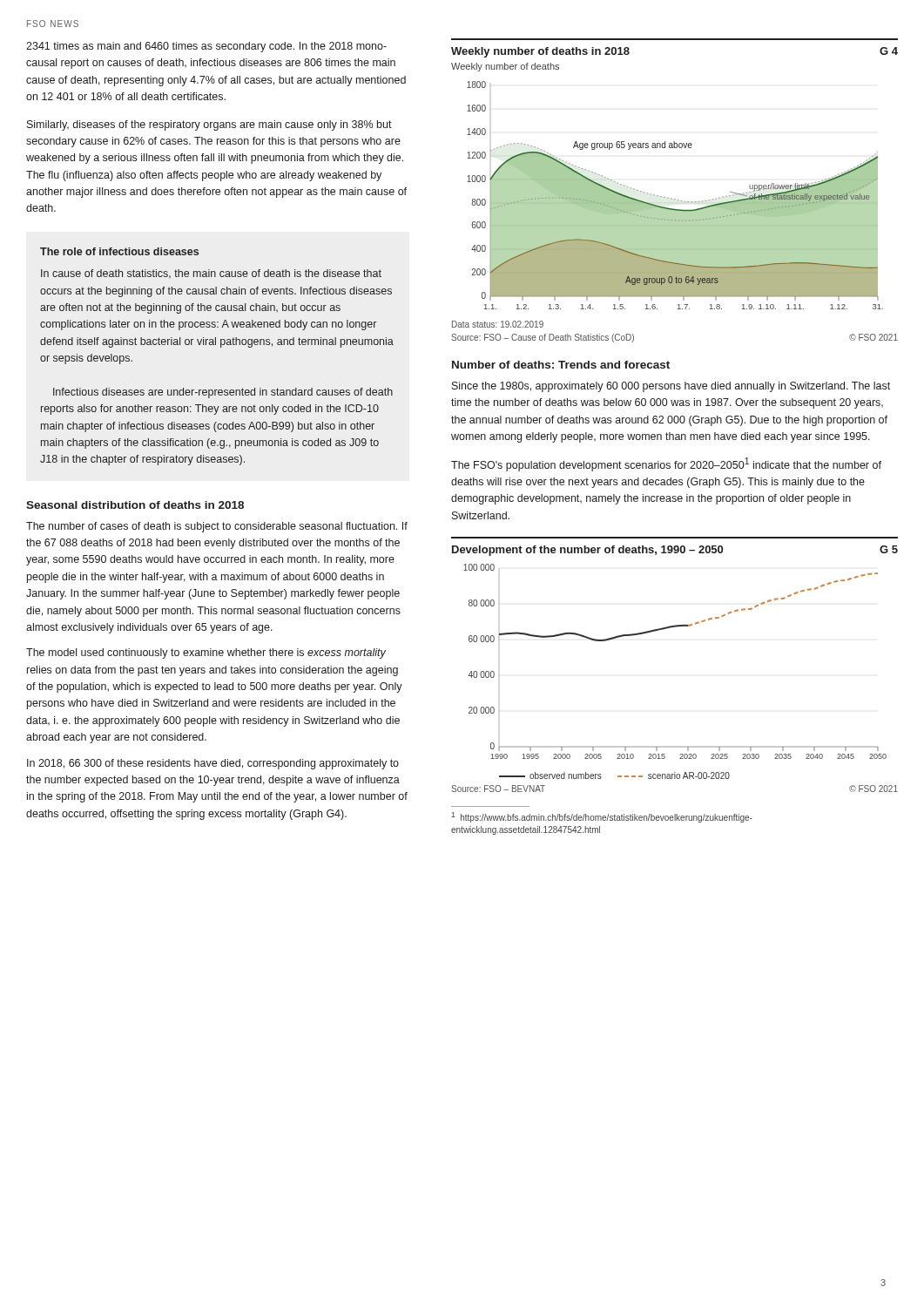Screen dimensions: 1307x924
Task: Click on the footnote with the text "1 https://www.bfs.admin.ch/bfs/de/home/statistiken/bevoelkerung/zukuenftige-entwicklung.assetdetail.12847542.html"
Action: click(x=602, y=823)
